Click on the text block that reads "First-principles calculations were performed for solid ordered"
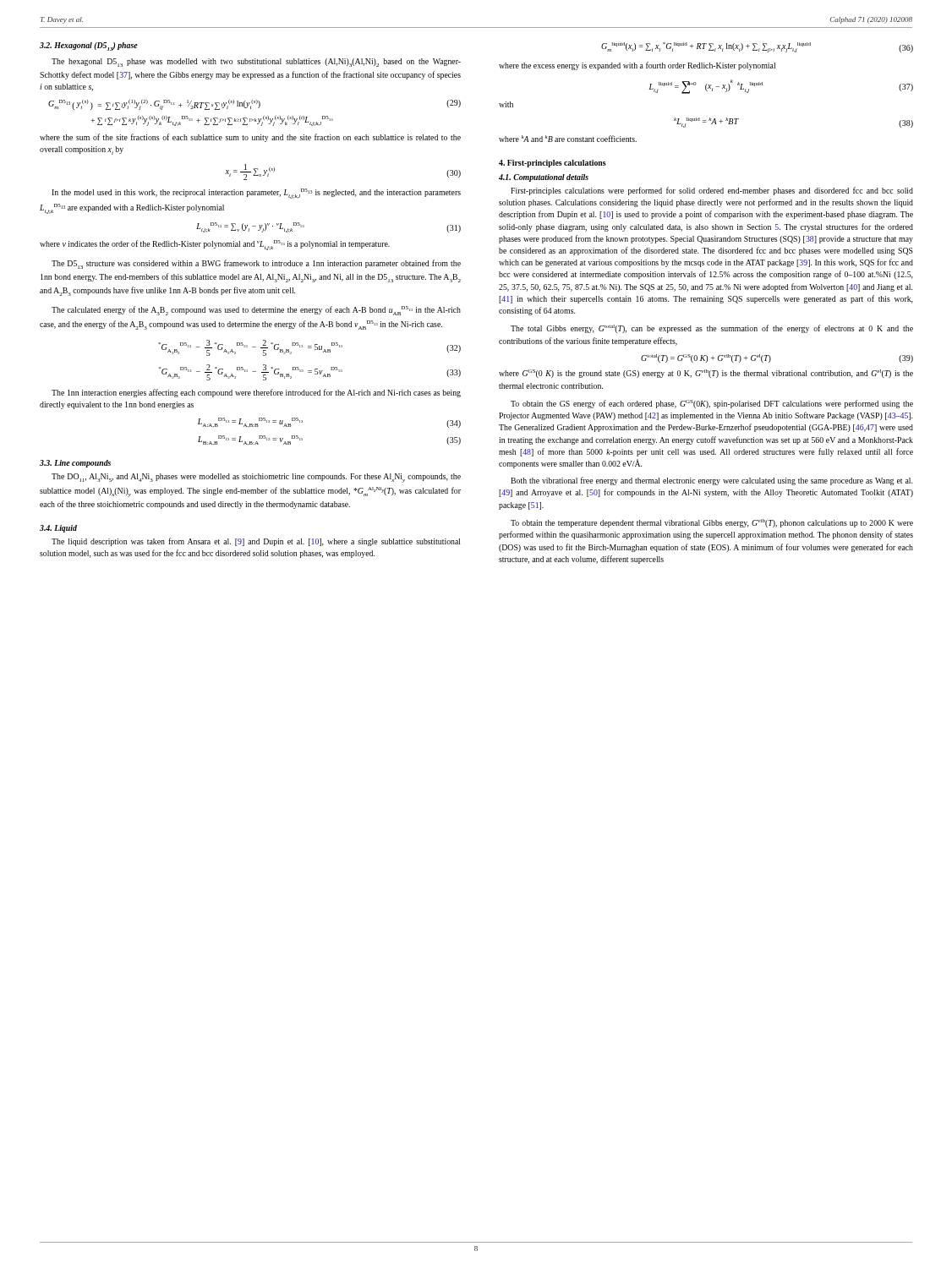952x1268 pixels. point(706,251)
